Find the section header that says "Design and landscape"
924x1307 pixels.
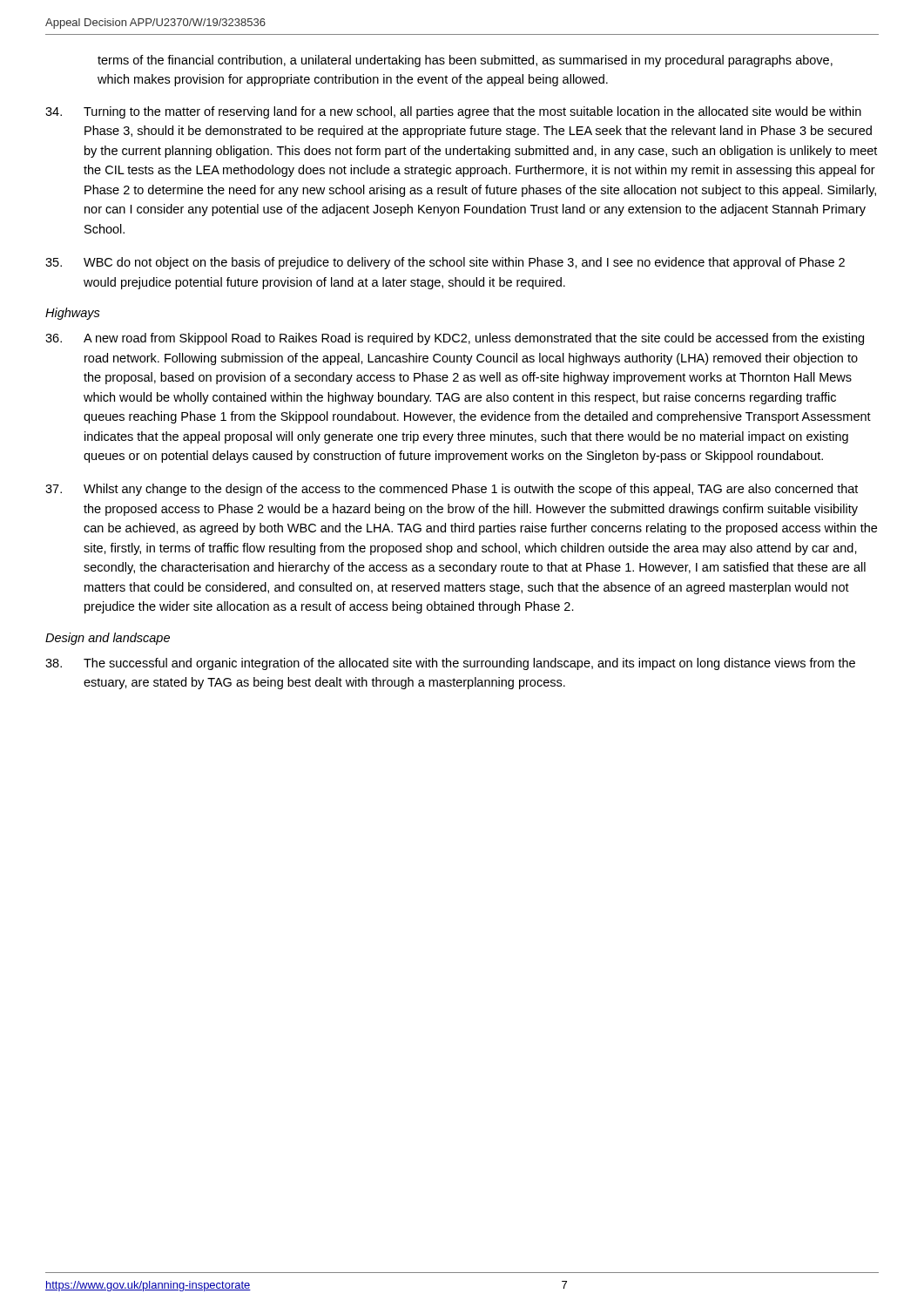[x=108, y=638]
